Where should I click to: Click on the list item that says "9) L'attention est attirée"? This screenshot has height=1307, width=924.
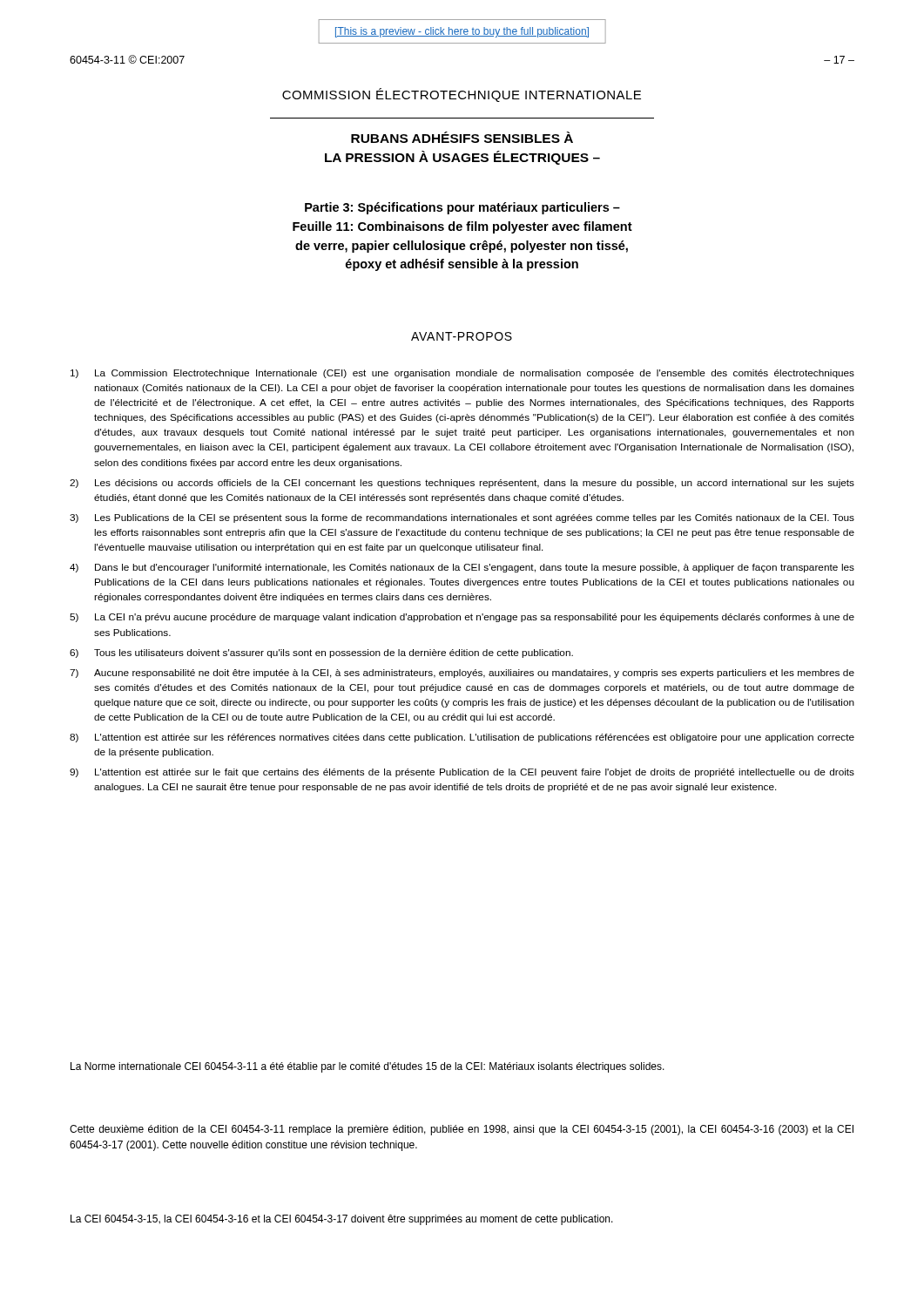pyautogui.click(x=462, y=780)
